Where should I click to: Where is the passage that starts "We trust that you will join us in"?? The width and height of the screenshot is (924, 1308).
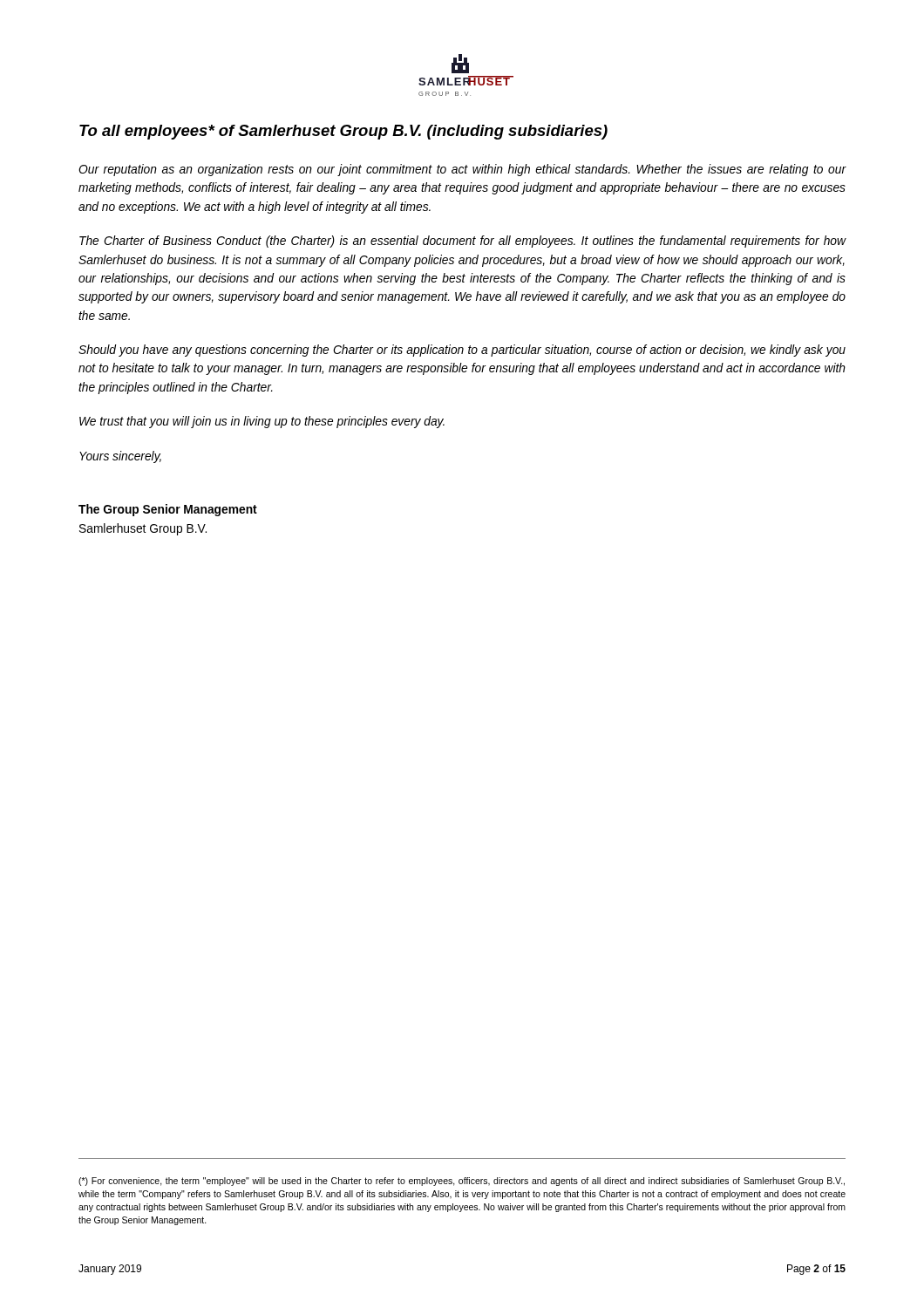[262, 422]
